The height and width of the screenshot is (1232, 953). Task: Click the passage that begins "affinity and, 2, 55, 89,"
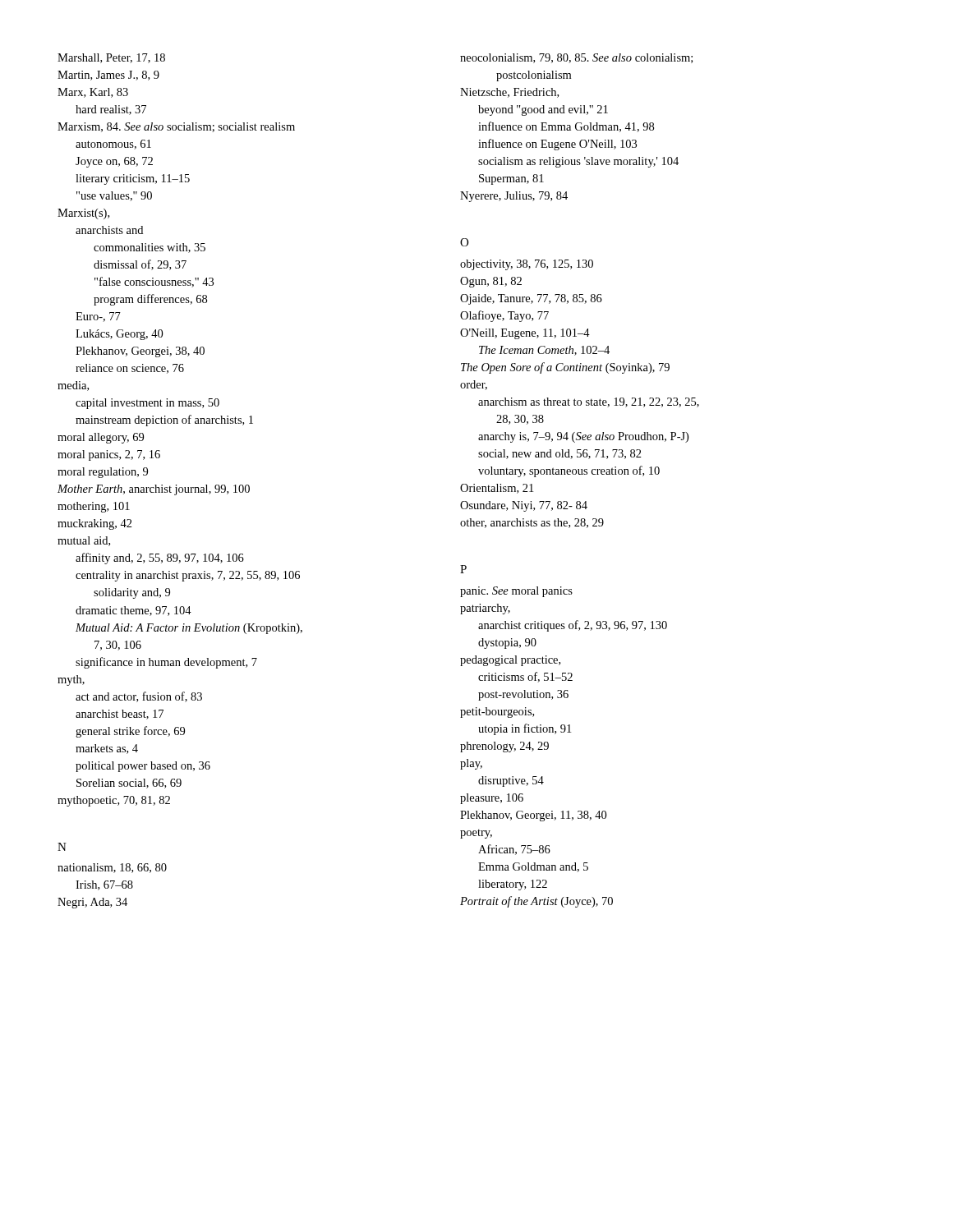pos(238,558)
